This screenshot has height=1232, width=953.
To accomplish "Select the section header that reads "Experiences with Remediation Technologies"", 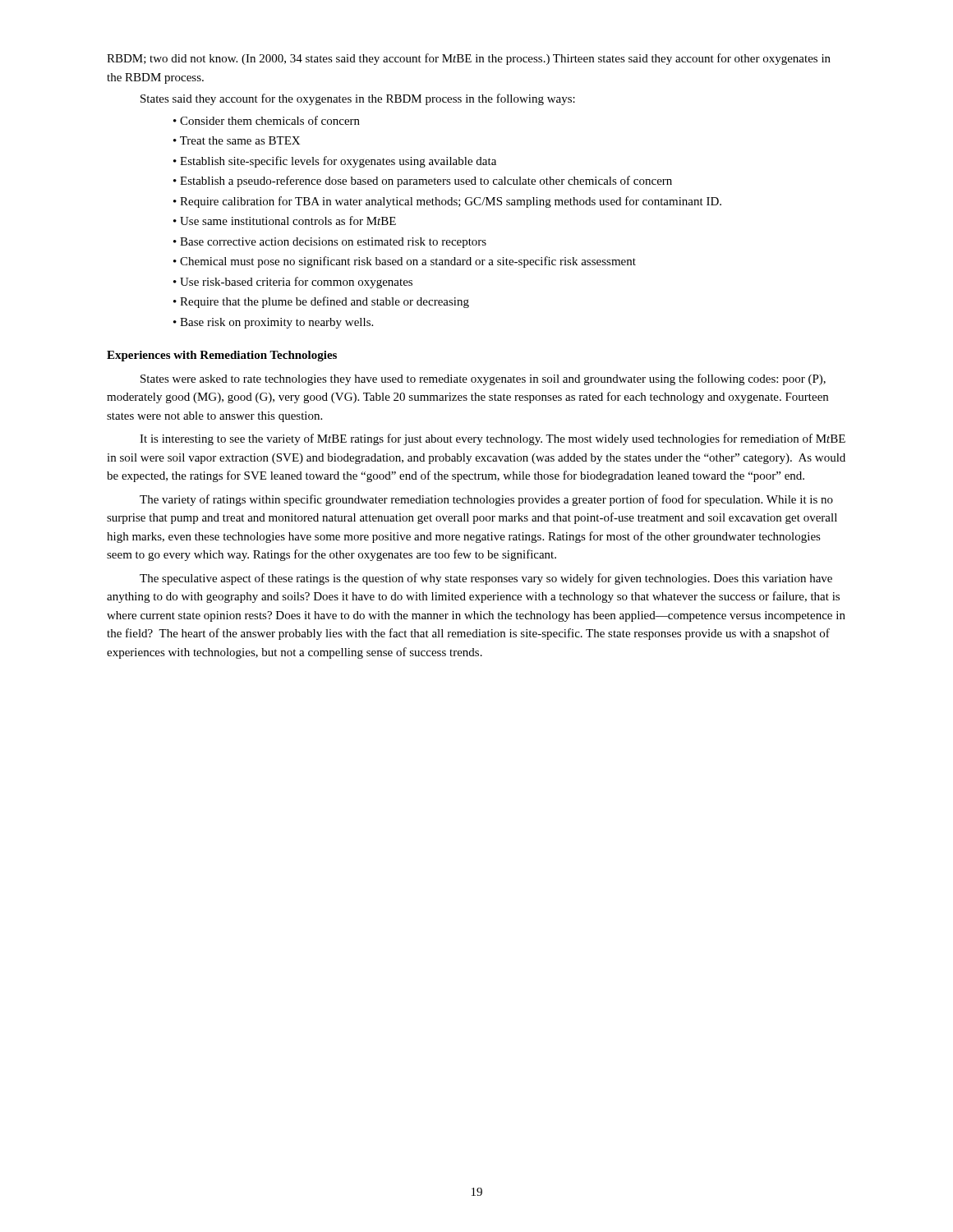I will [222, 355].
